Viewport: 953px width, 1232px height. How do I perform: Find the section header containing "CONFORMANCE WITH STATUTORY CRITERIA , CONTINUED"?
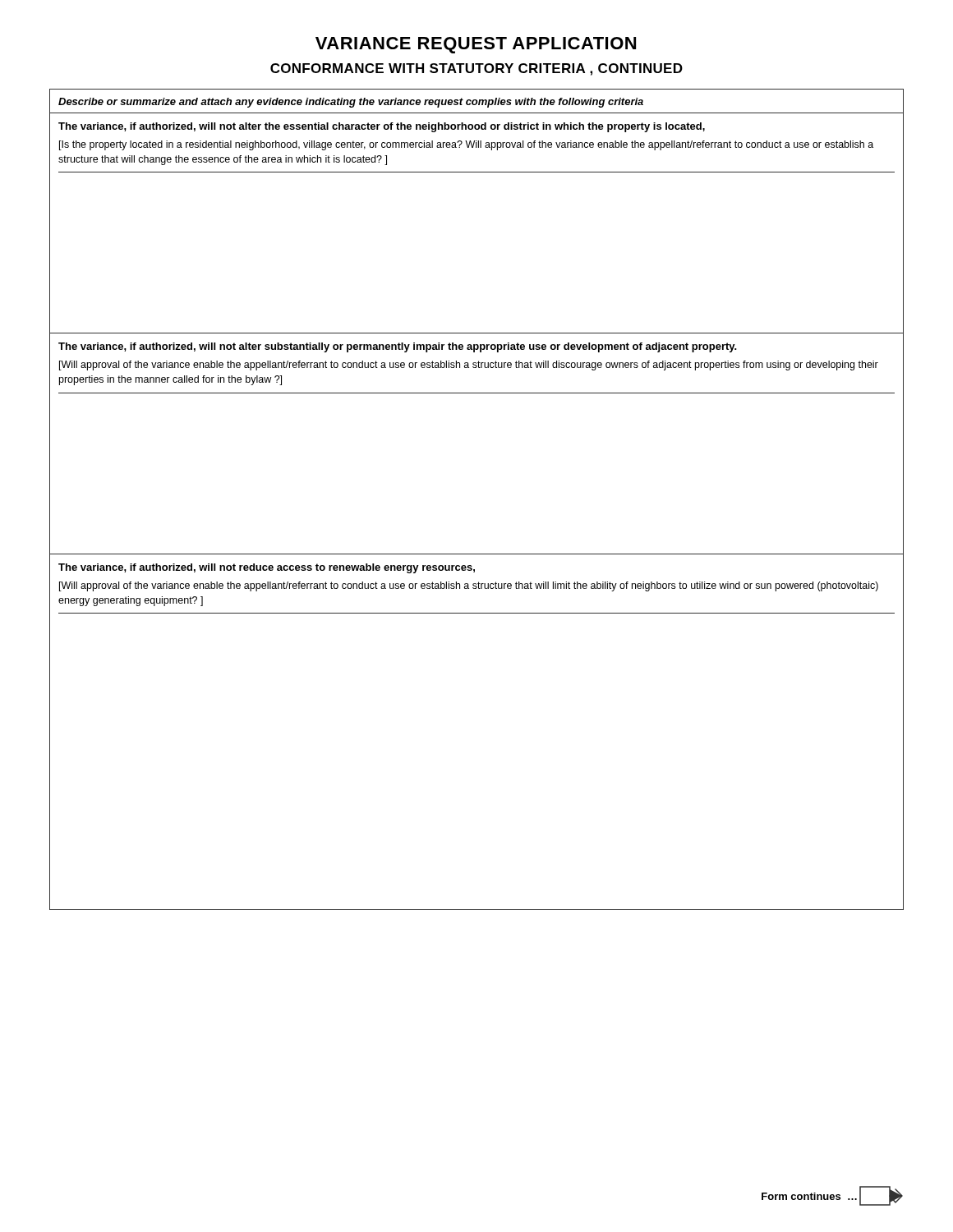pyautogui.click(x=476, y=69)
